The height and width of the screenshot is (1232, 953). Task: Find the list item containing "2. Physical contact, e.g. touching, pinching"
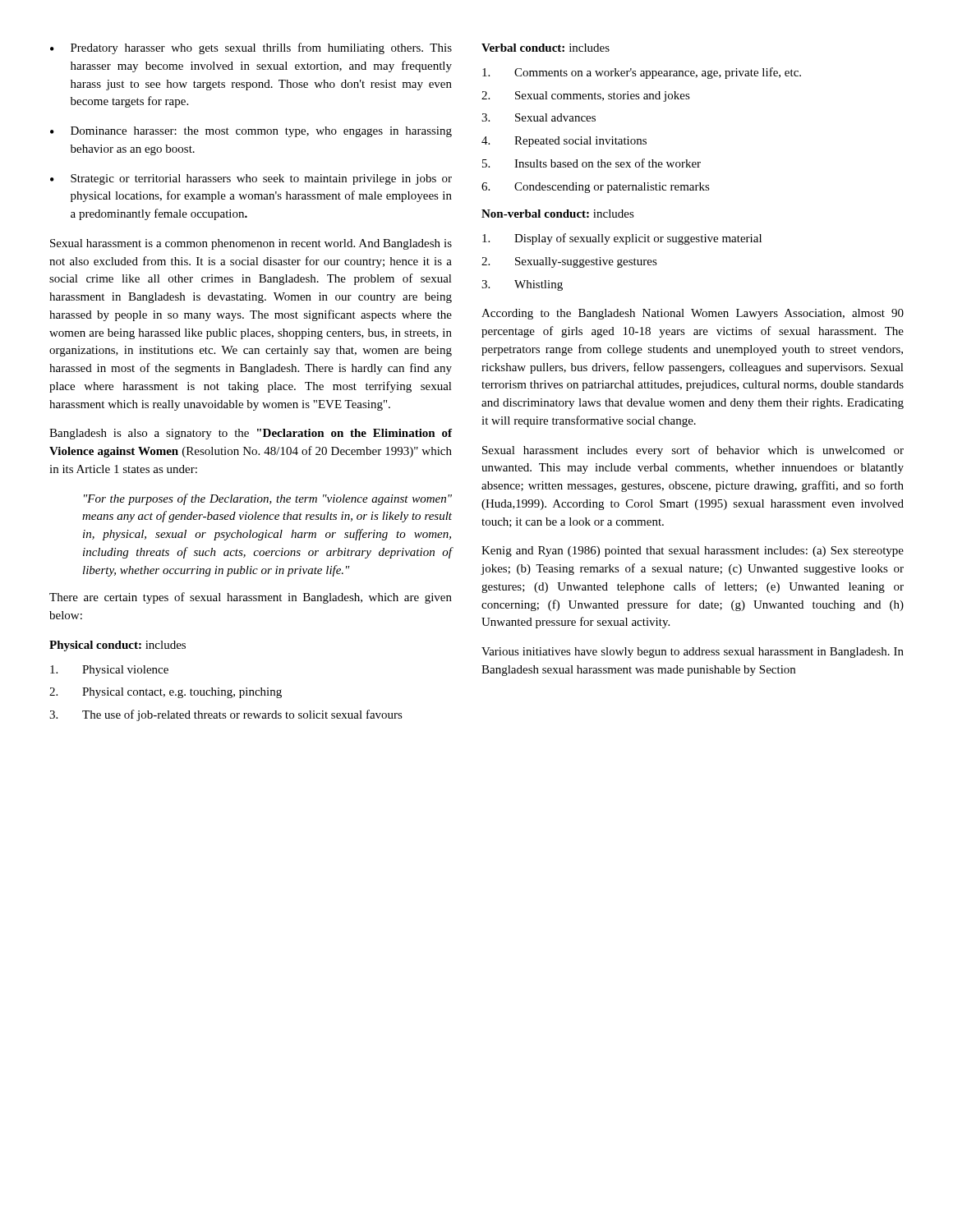click(251, 692)
